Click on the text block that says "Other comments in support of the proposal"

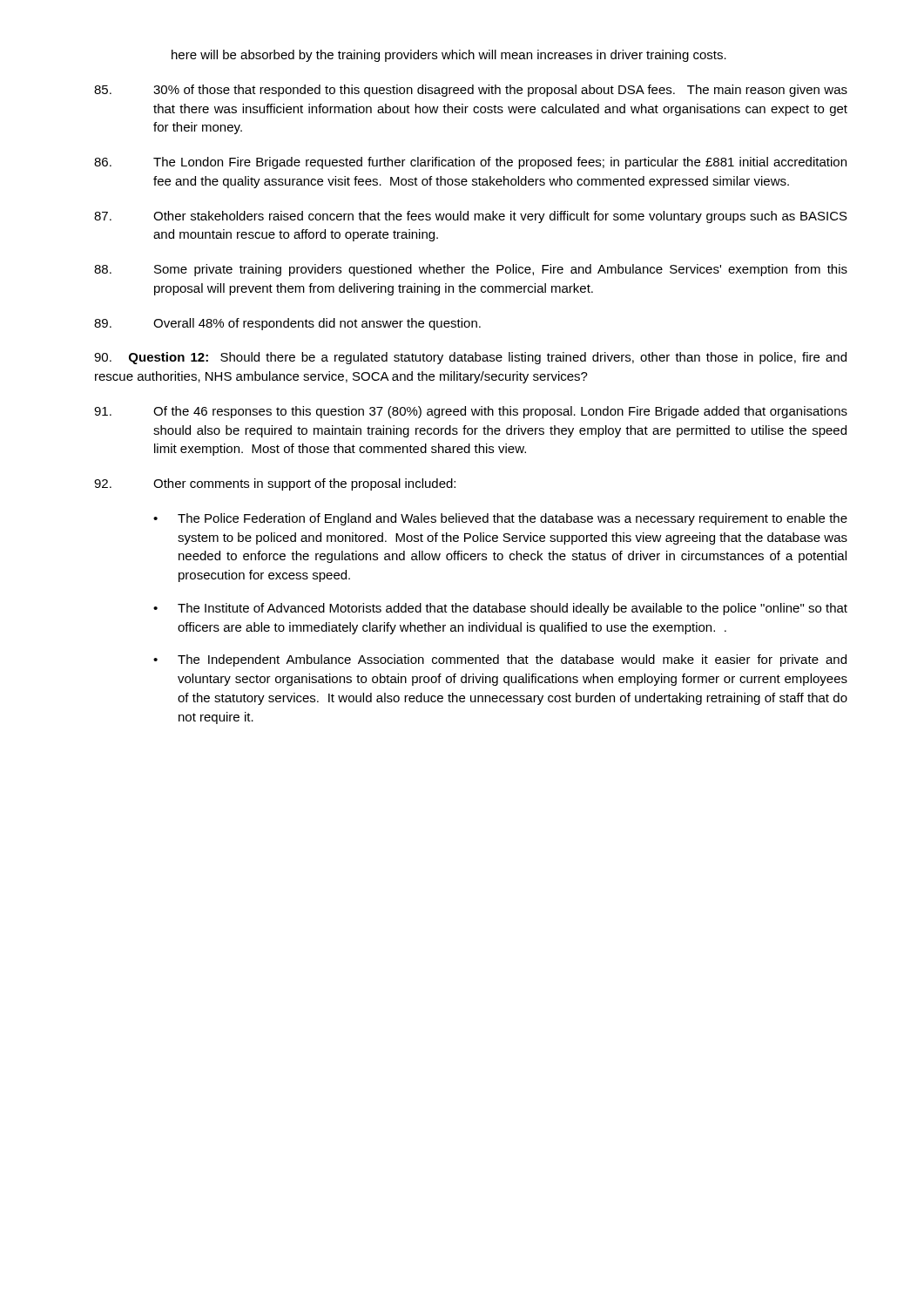(x=275, y=484)
